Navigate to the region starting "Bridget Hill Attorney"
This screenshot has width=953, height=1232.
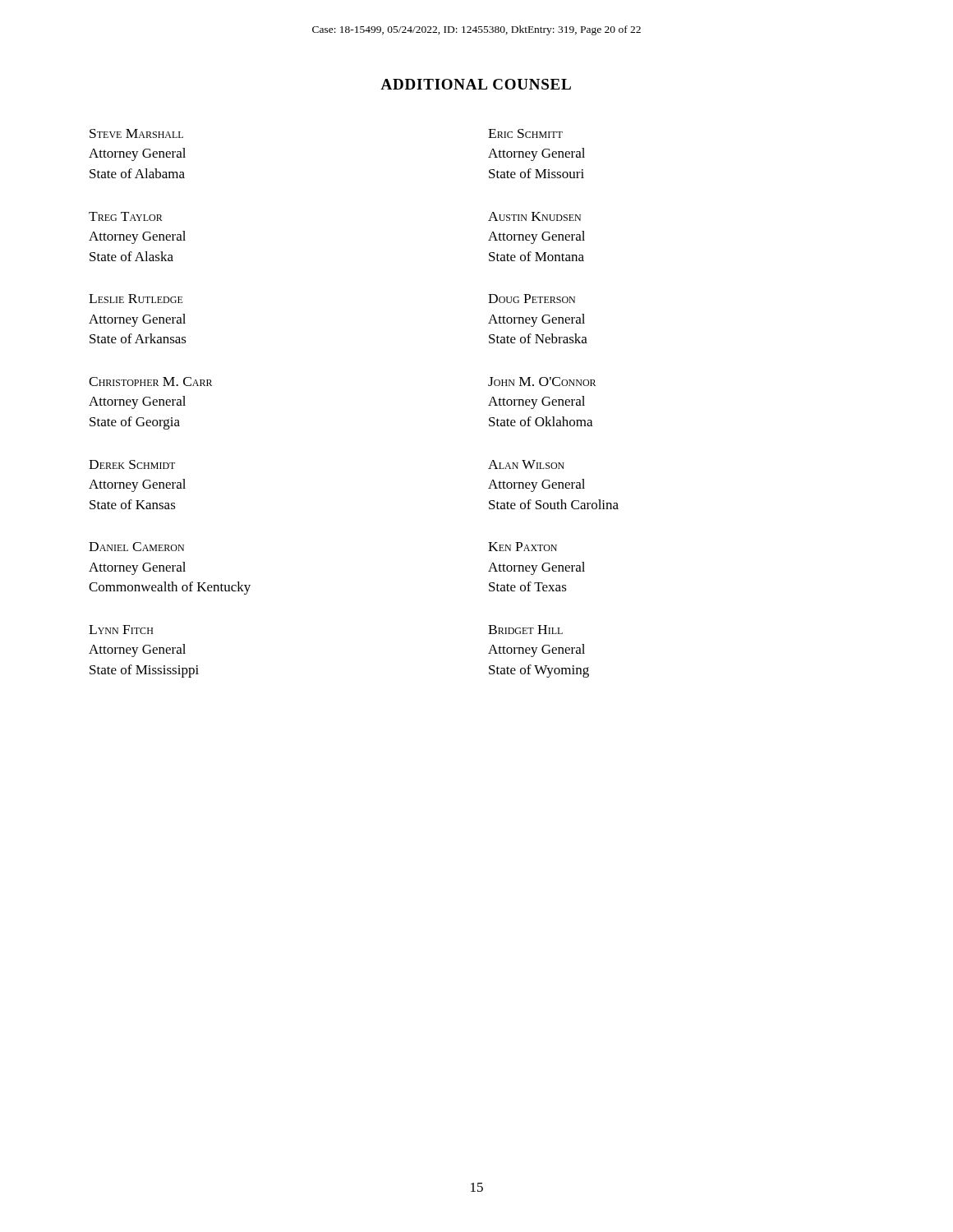(525, 630)
